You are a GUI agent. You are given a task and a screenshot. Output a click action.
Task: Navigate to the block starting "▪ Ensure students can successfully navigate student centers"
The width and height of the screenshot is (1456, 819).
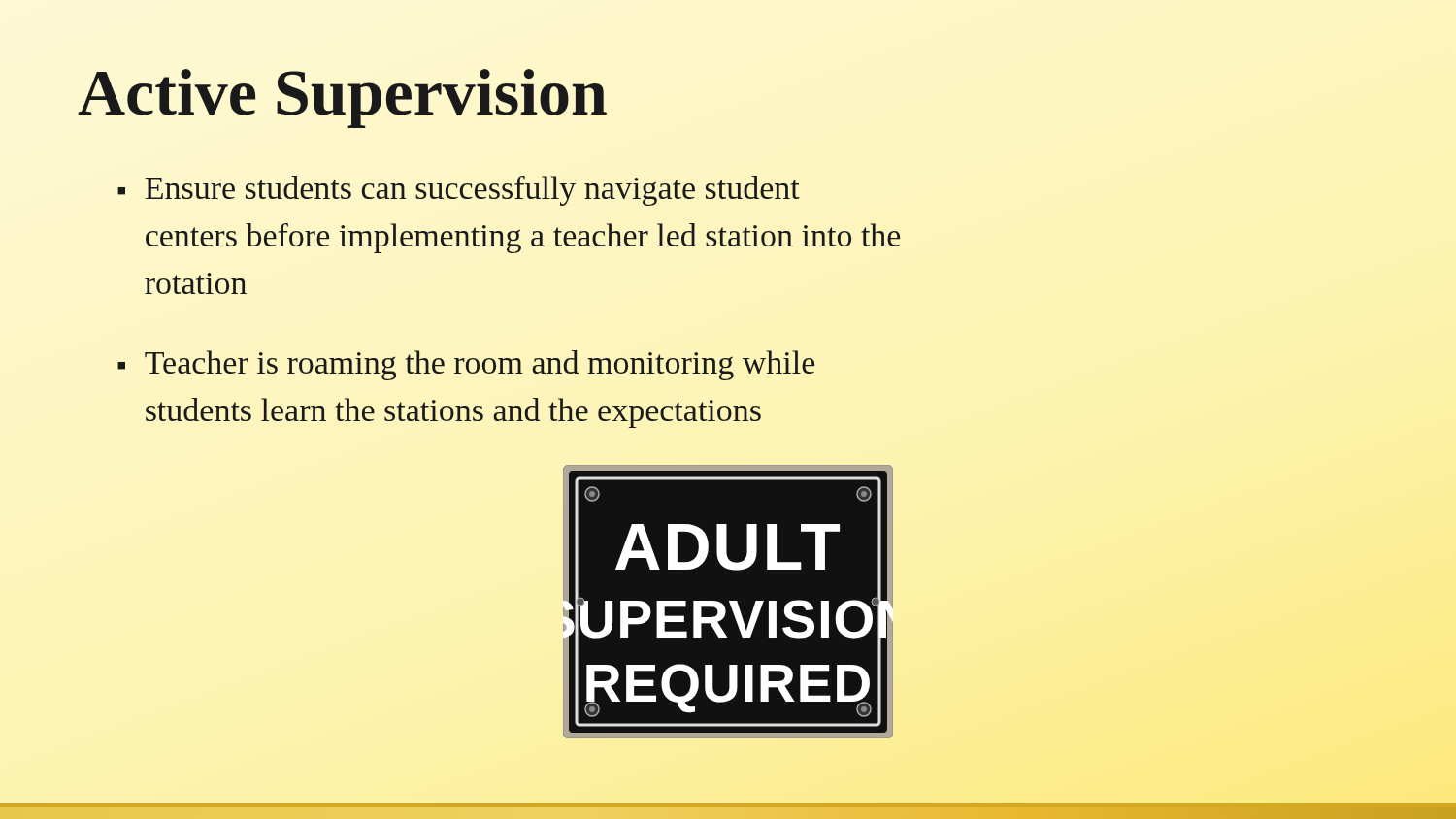(509, 236)
